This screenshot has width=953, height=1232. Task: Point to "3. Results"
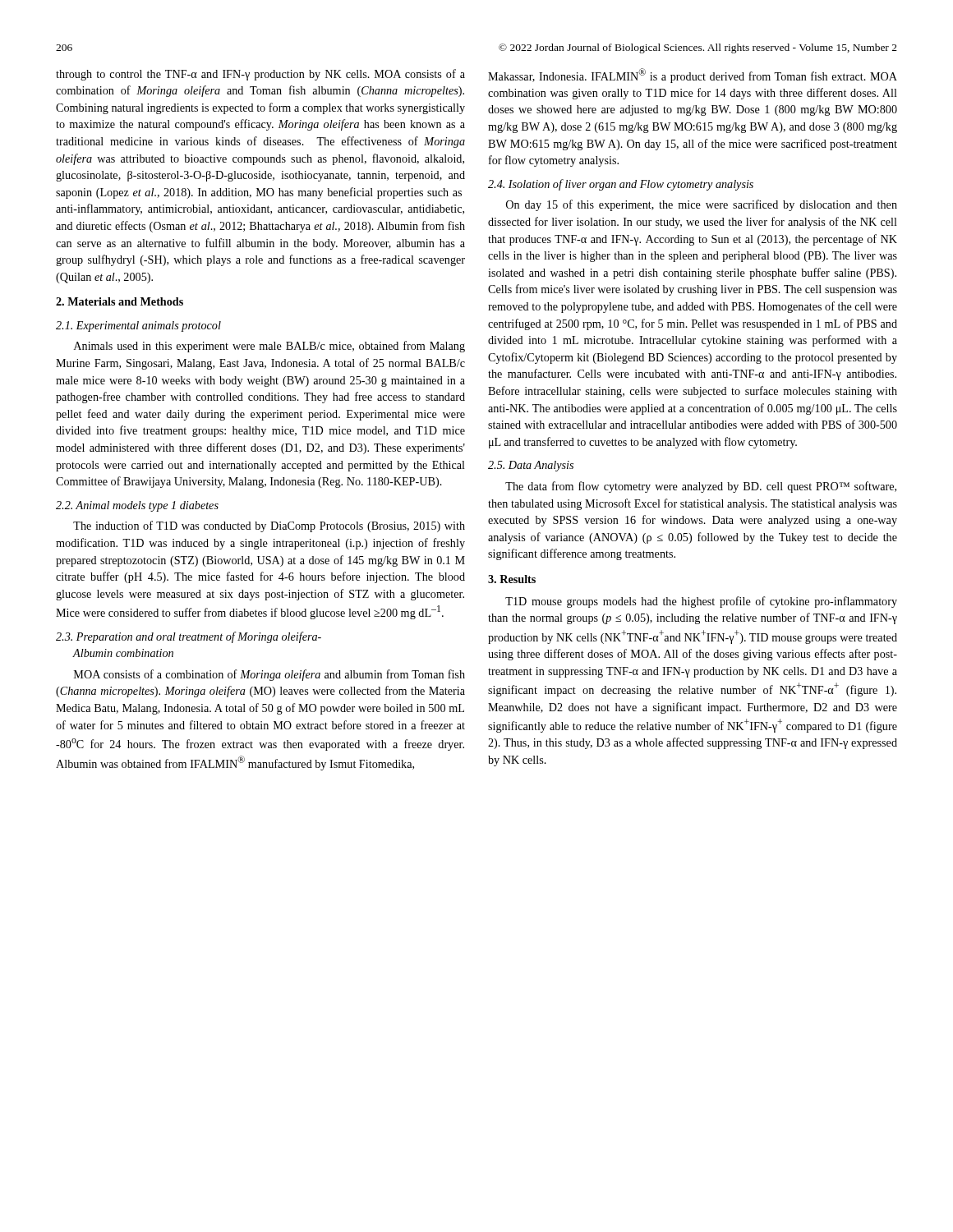pyautogui.click(x=512, y=579)
